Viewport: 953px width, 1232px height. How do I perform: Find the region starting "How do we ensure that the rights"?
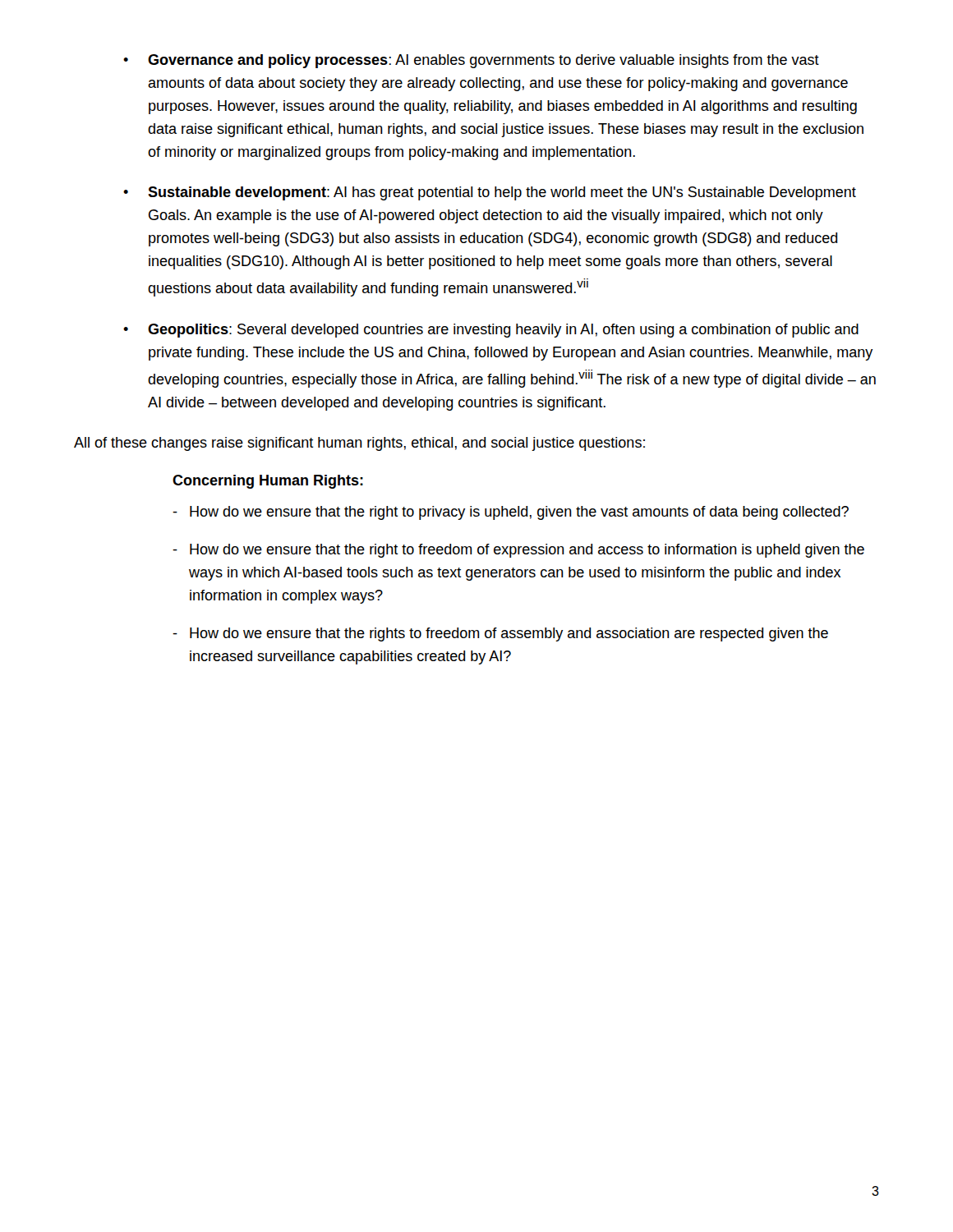click(509, 645)
